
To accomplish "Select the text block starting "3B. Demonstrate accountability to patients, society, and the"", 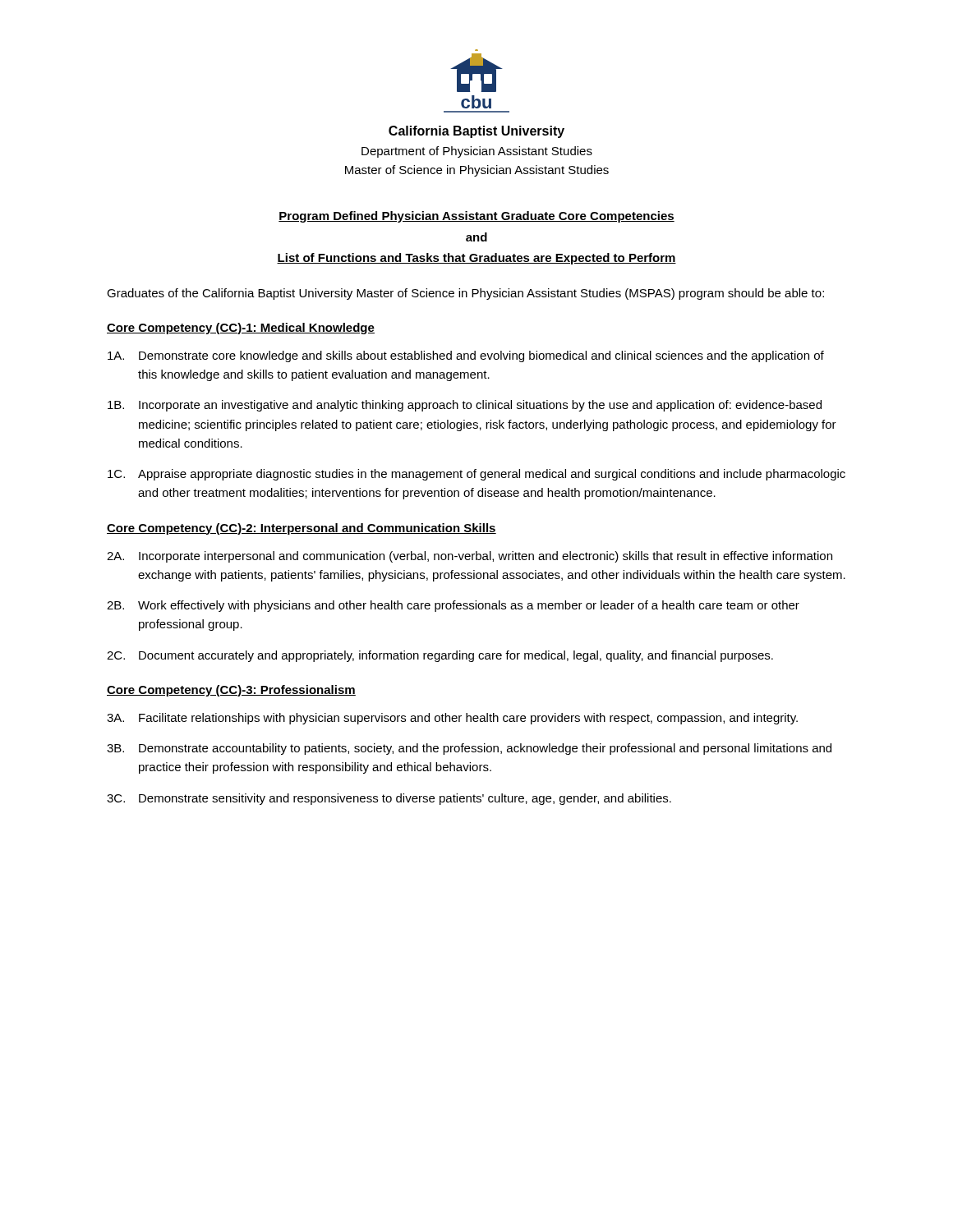I will coord(476,757).
